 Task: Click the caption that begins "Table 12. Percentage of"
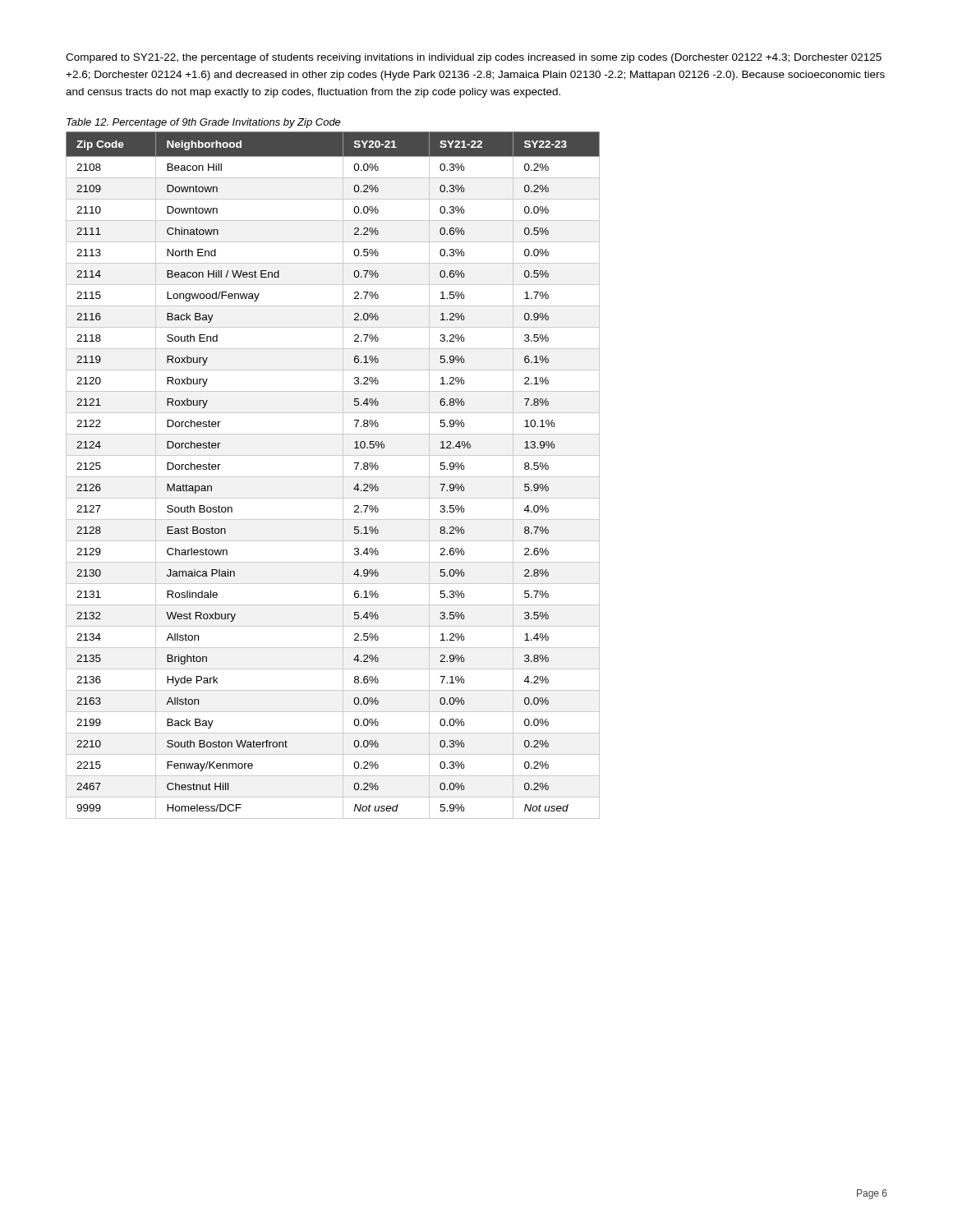click(x=203, y=122)
